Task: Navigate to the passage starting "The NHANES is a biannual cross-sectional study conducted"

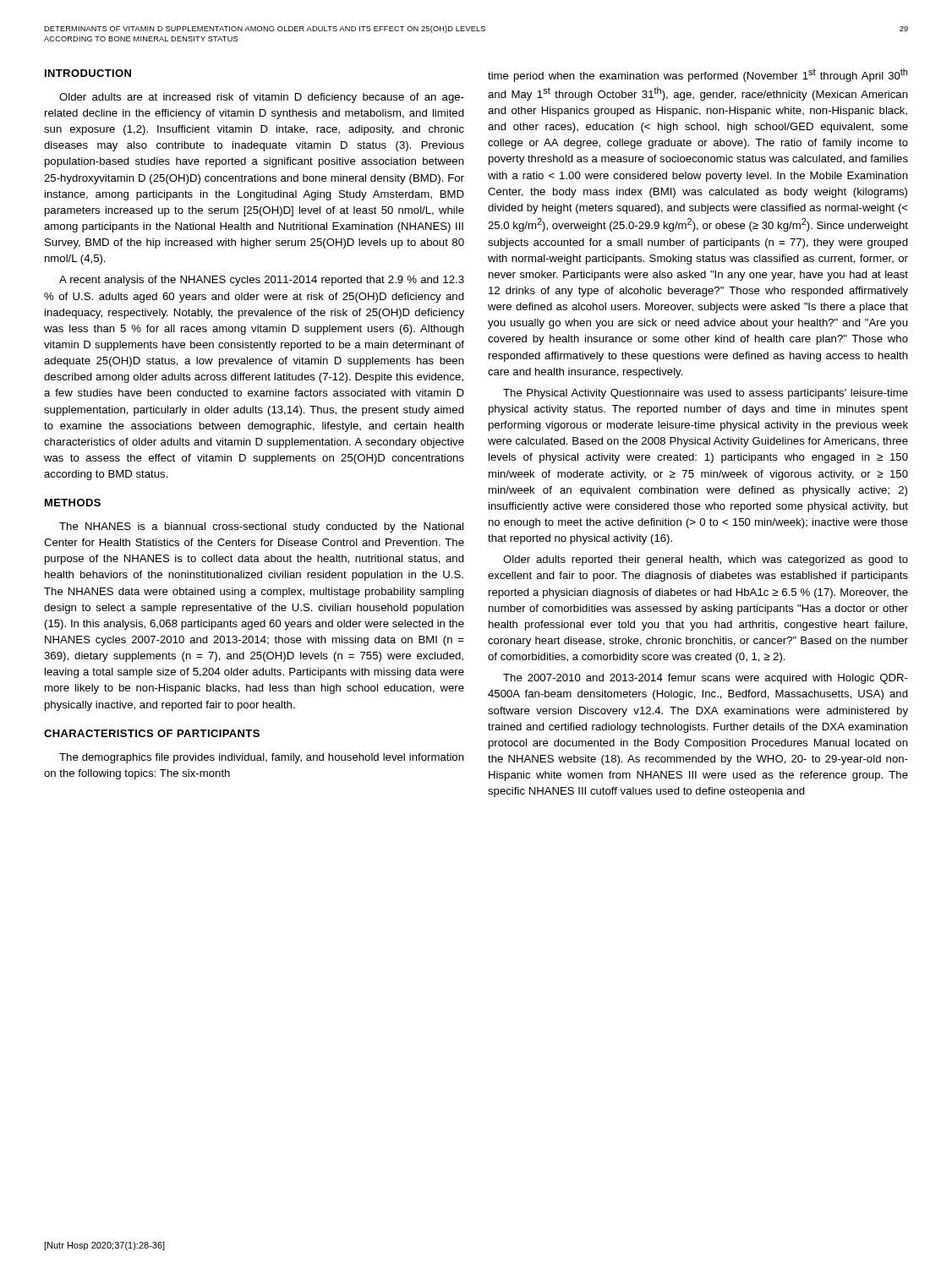Action: pos(254,615)
